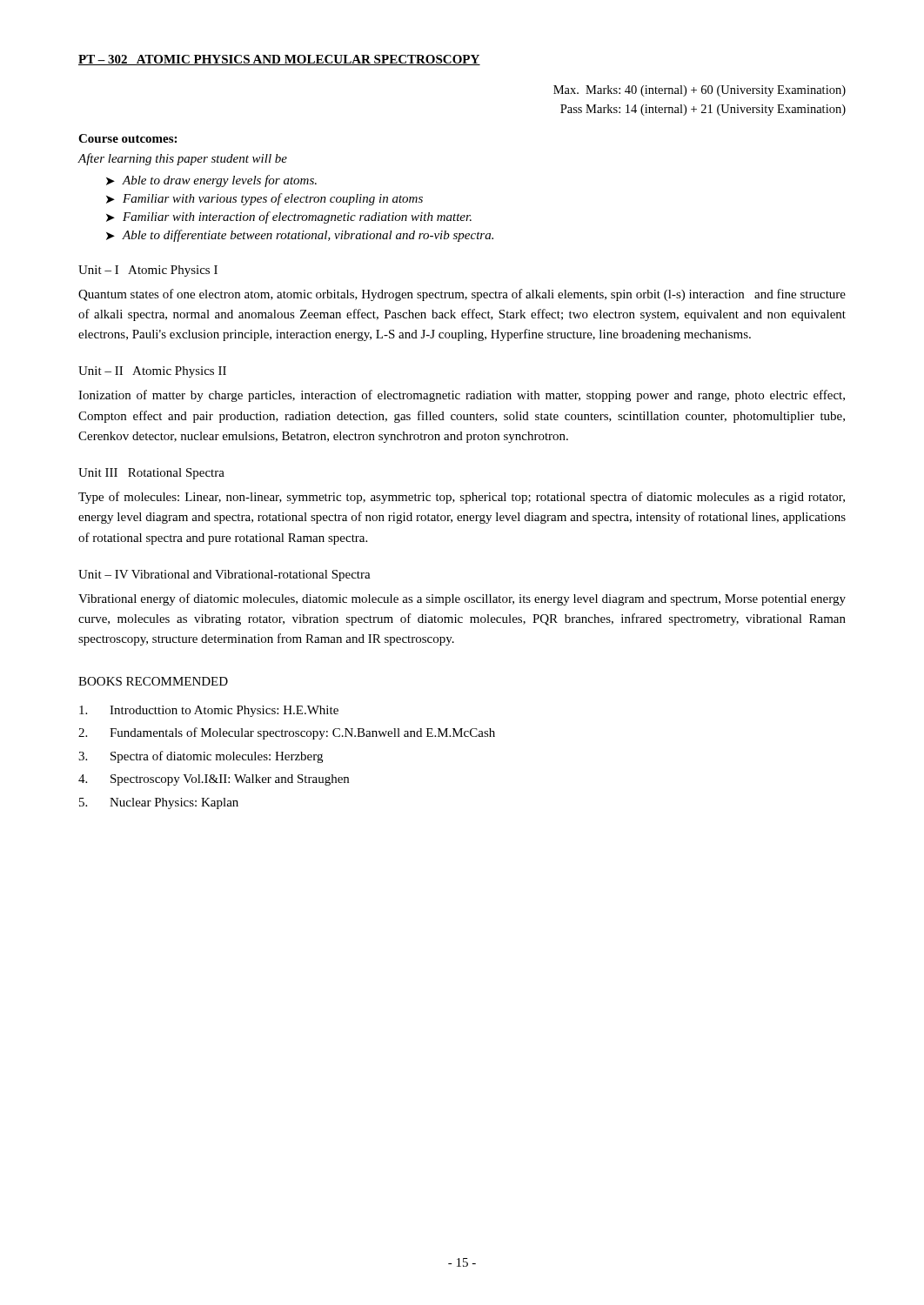Find the text block starting "3. Spectra of diatomic"
This screenshot has height=1305, width=924.
[x=201, y=756]
